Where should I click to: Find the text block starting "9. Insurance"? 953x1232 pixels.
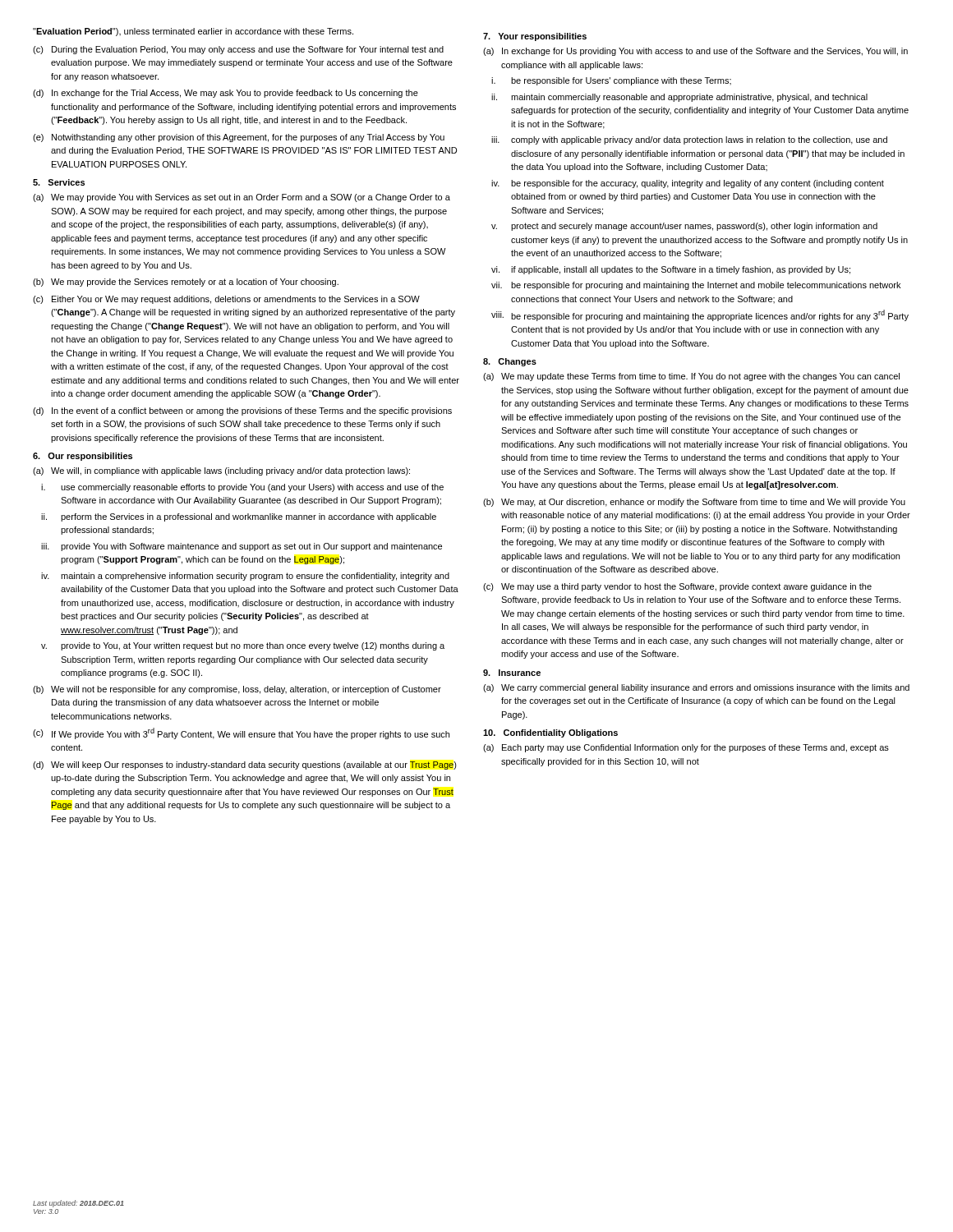(x=512, y=672)
